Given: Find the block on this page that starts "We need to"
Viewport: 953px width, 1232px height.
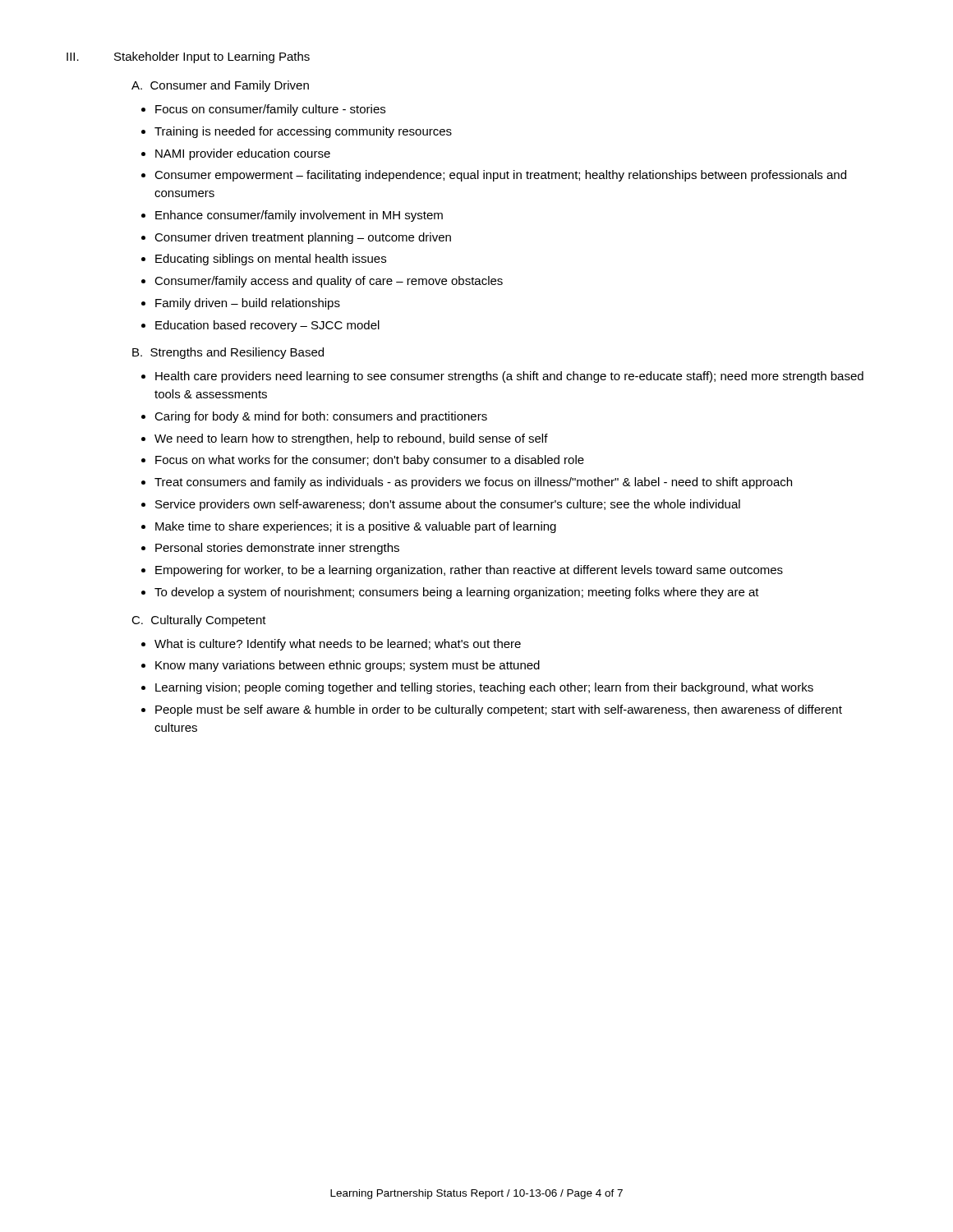Looking at the screenshot, I should pyautogui.click(x=351, y=438).
